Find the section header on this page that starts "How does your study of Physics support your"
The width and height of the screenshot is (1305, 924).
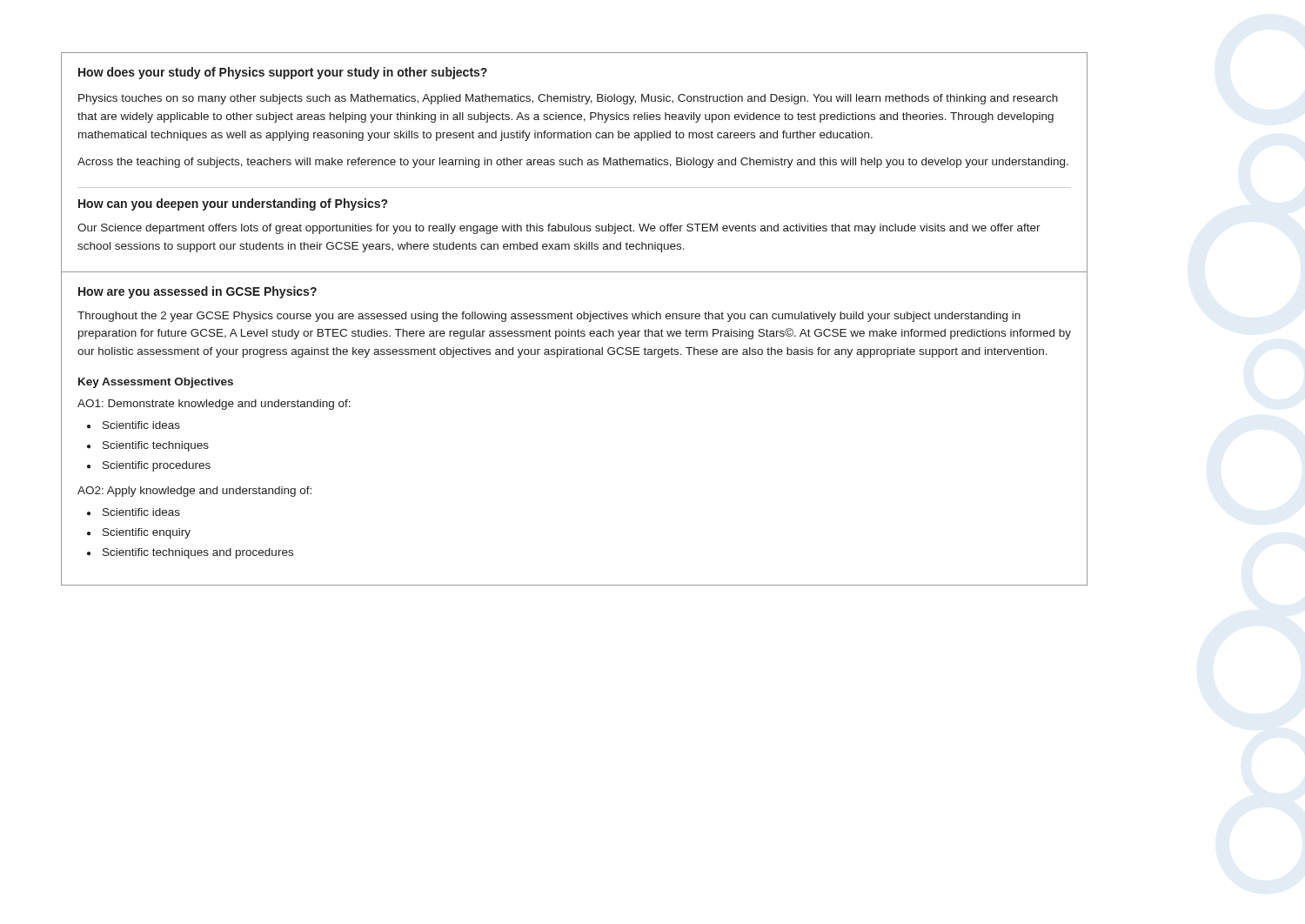pyautogui.click(x=282, y=72)
